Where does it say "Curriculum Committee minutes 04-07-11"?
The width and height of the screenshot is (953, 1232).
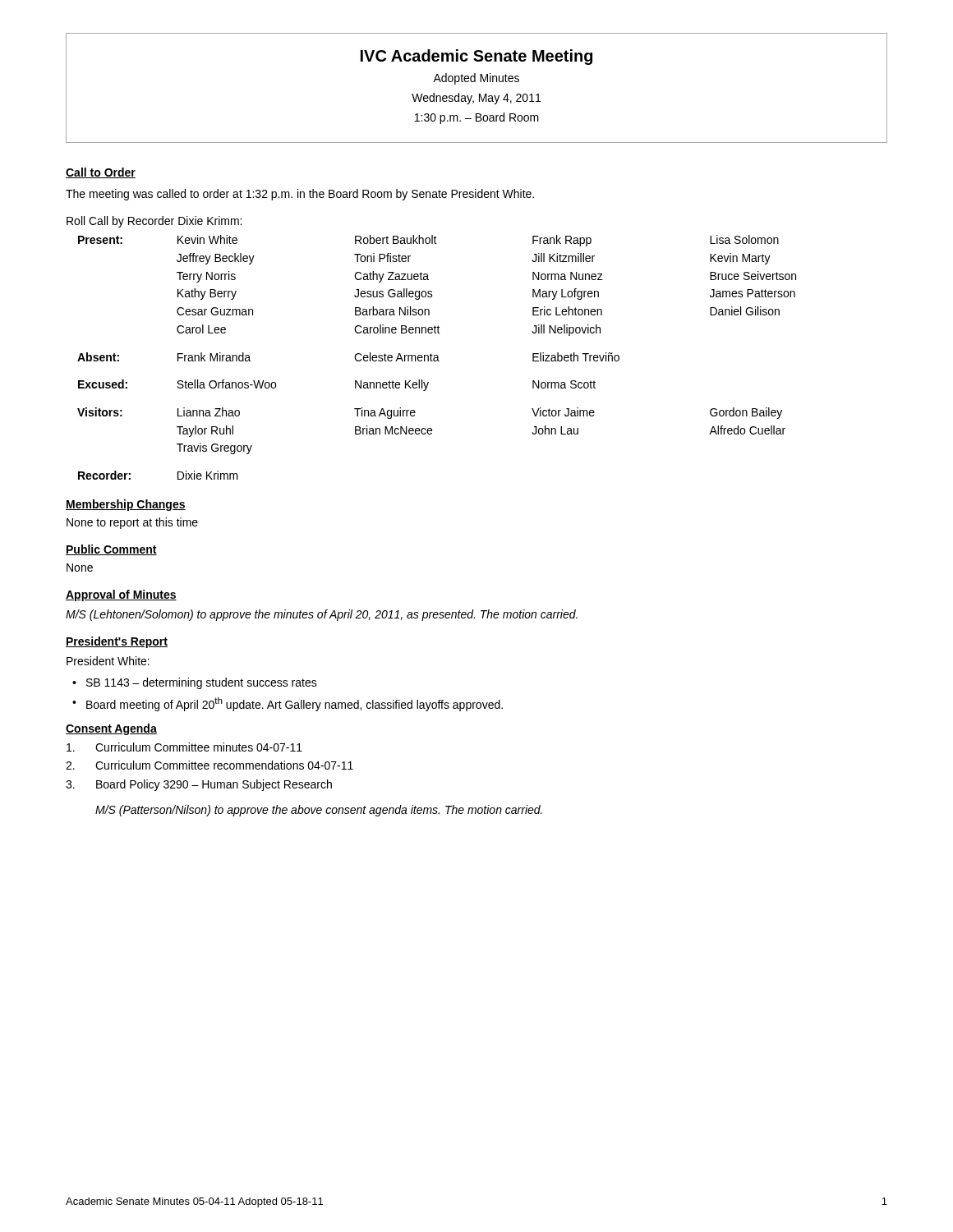tap(184, 747)
